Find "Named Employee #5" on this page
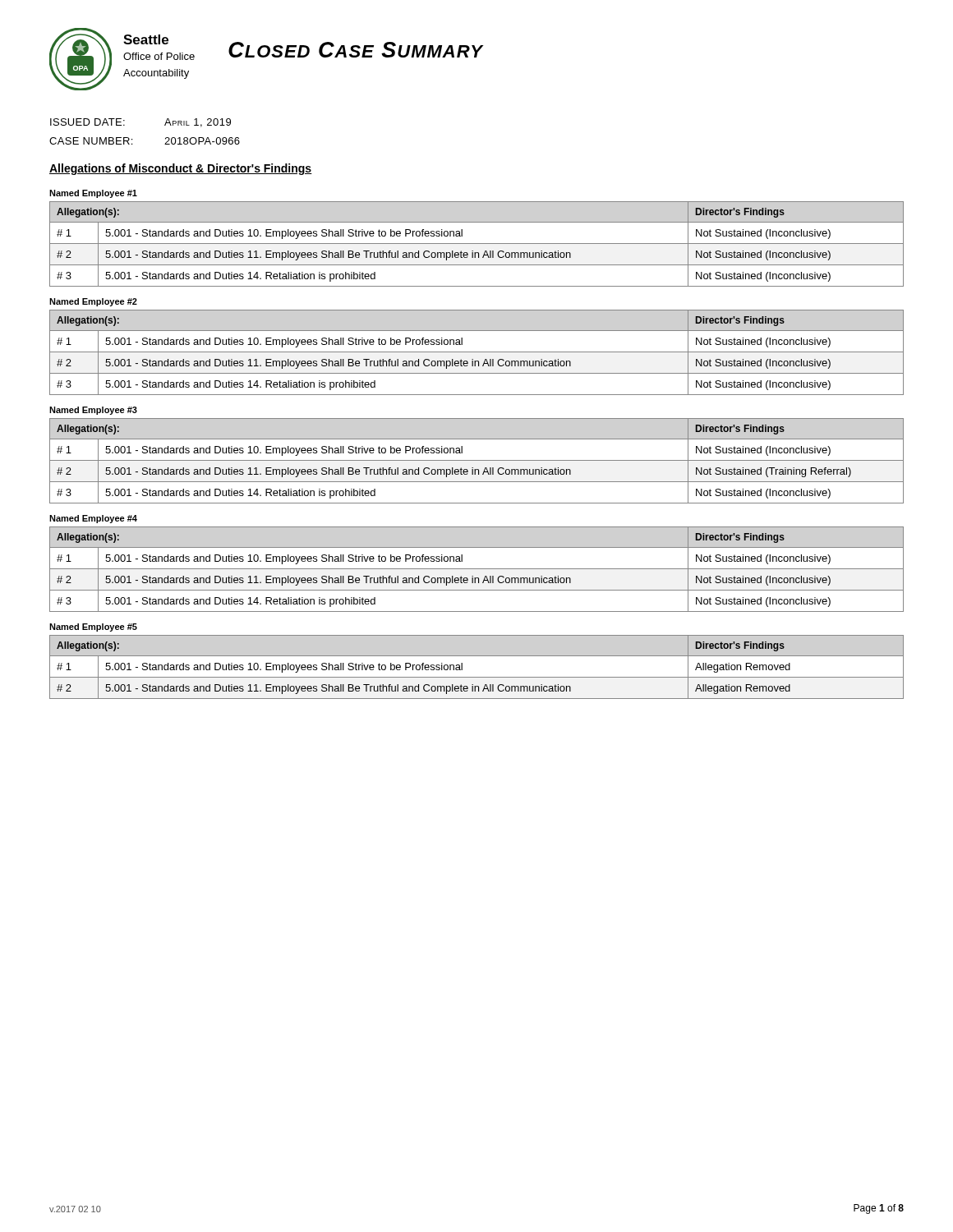Image resolution: width=953 pixels, height=1232 pixels. click(x=93, y=627)
